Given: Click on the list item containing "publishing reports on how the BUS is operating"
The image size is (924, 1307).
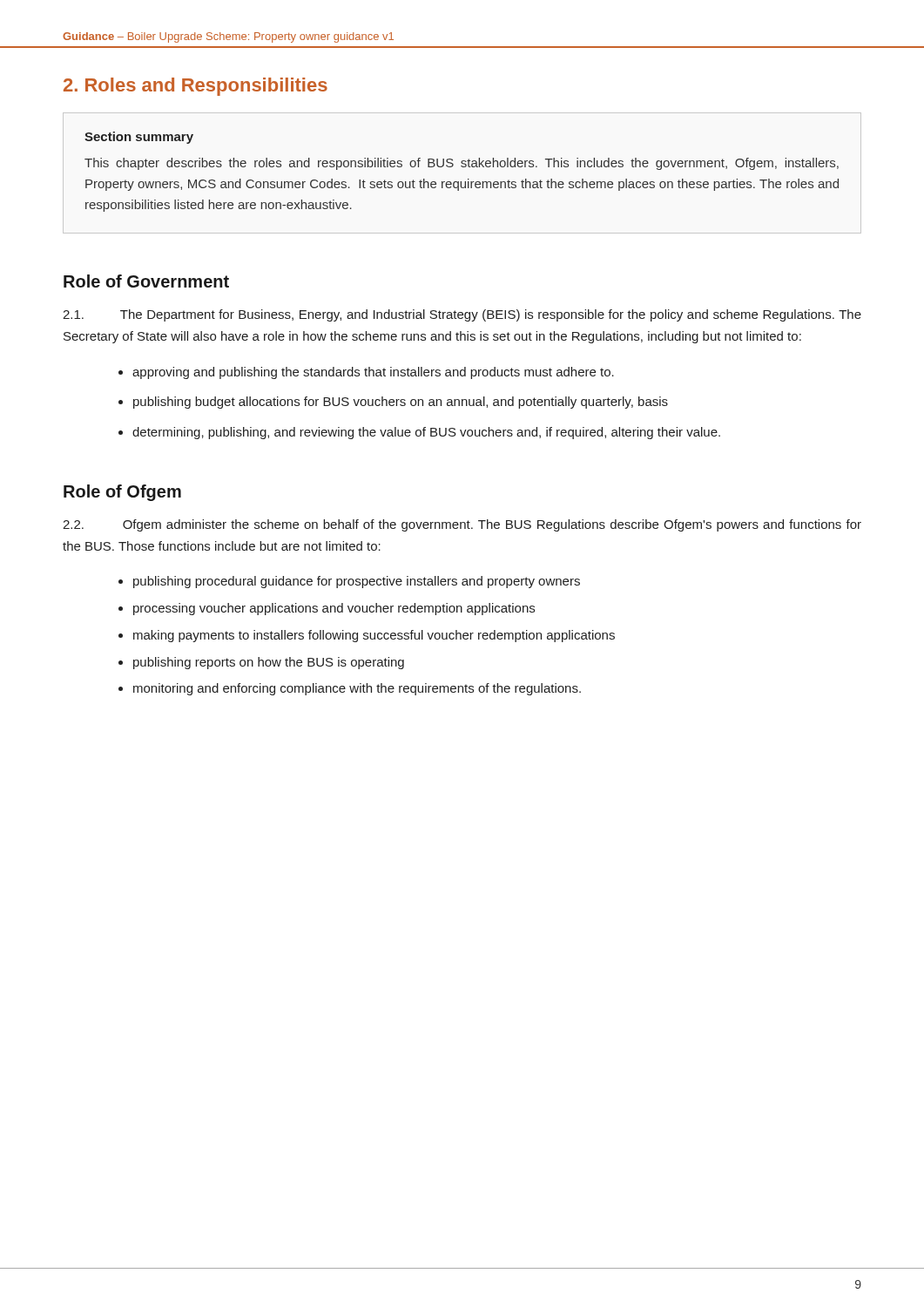Looking at the screenshot, I should 269,661.
